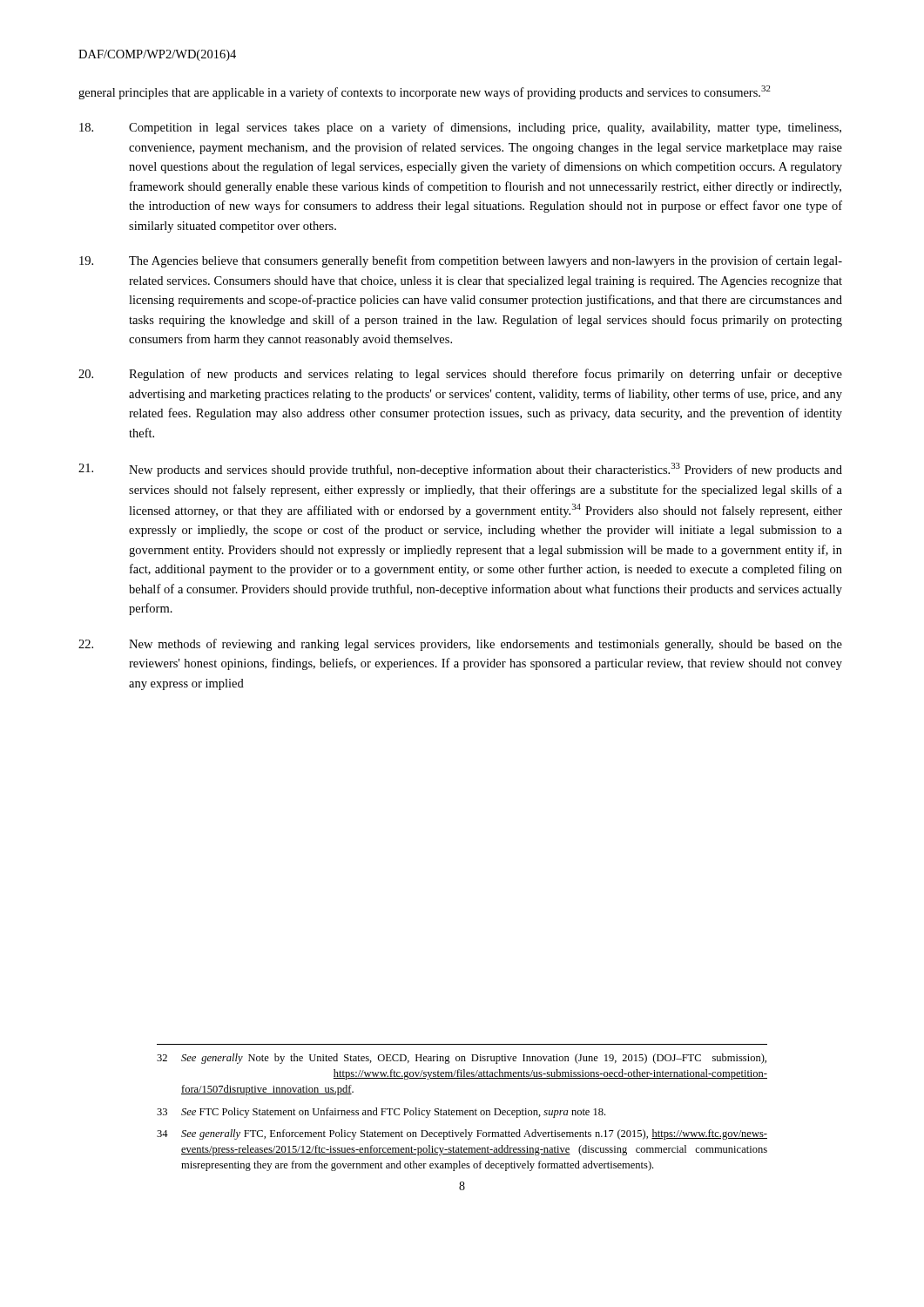
Task: Select the passage starting "Regulation of new products"
Action: (460, 404)
